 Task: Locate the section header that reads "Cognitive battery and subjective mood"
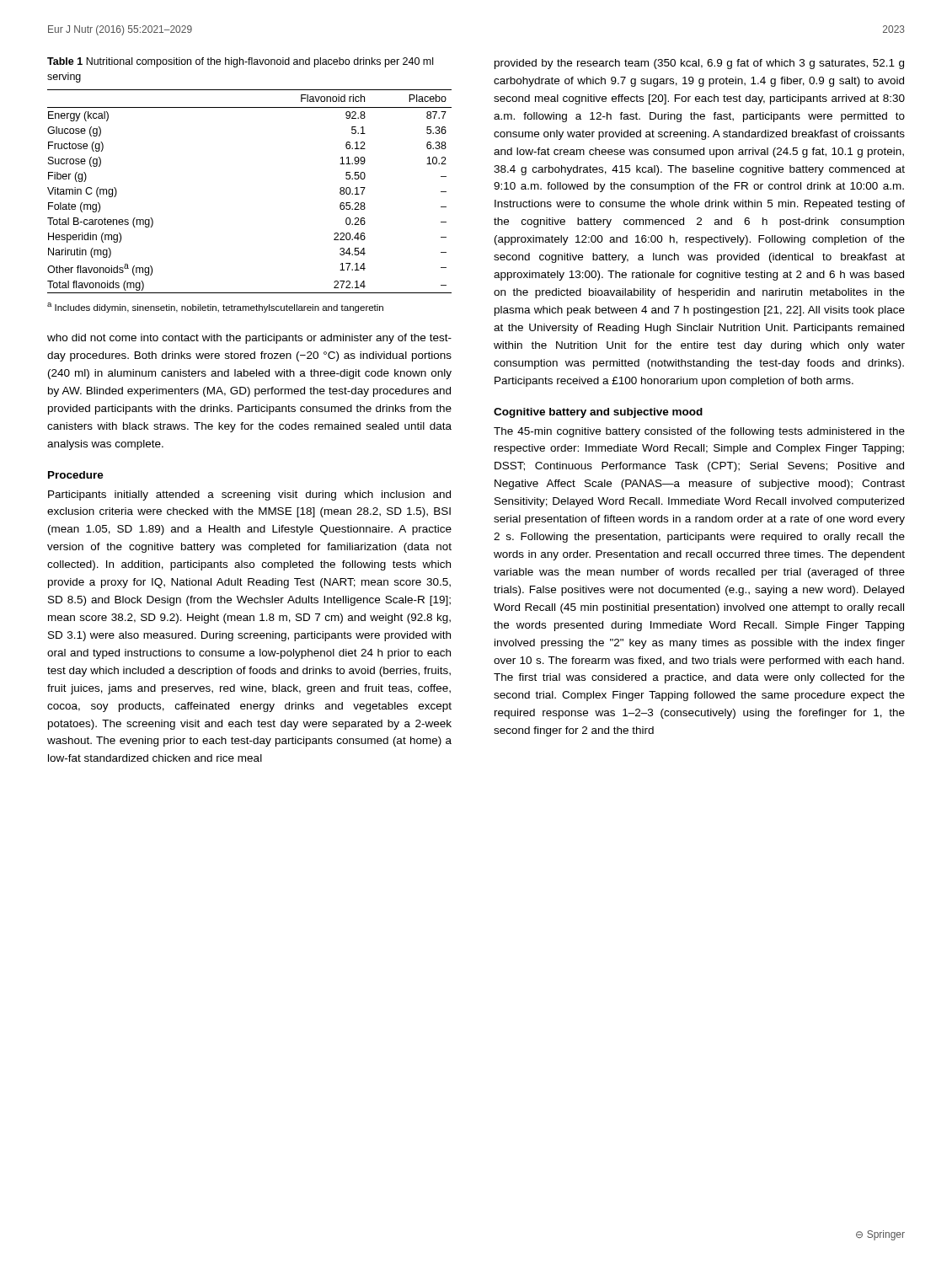point(598,411)
